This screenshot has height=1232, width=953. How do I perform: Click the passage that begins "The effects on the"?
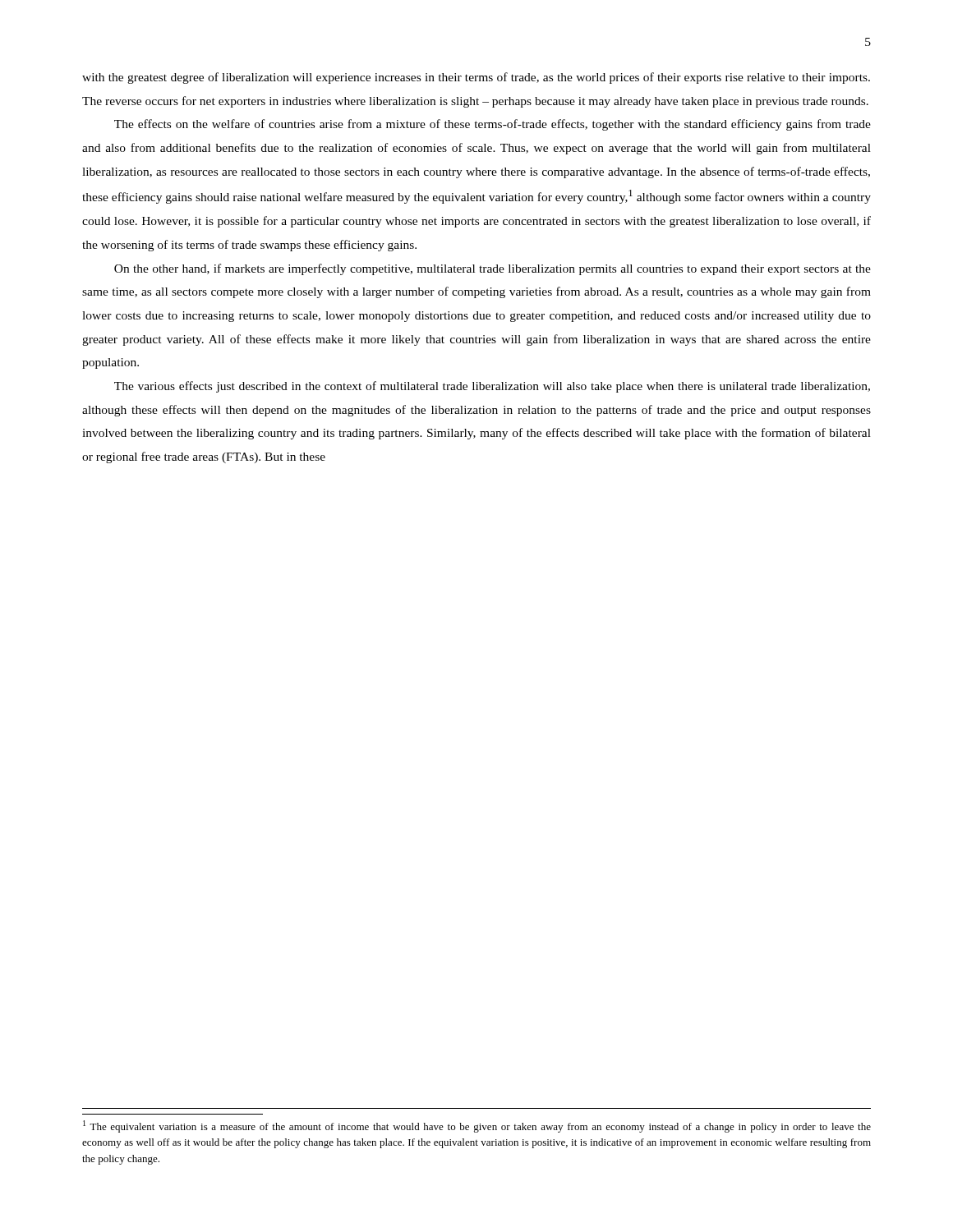[476, 185]
